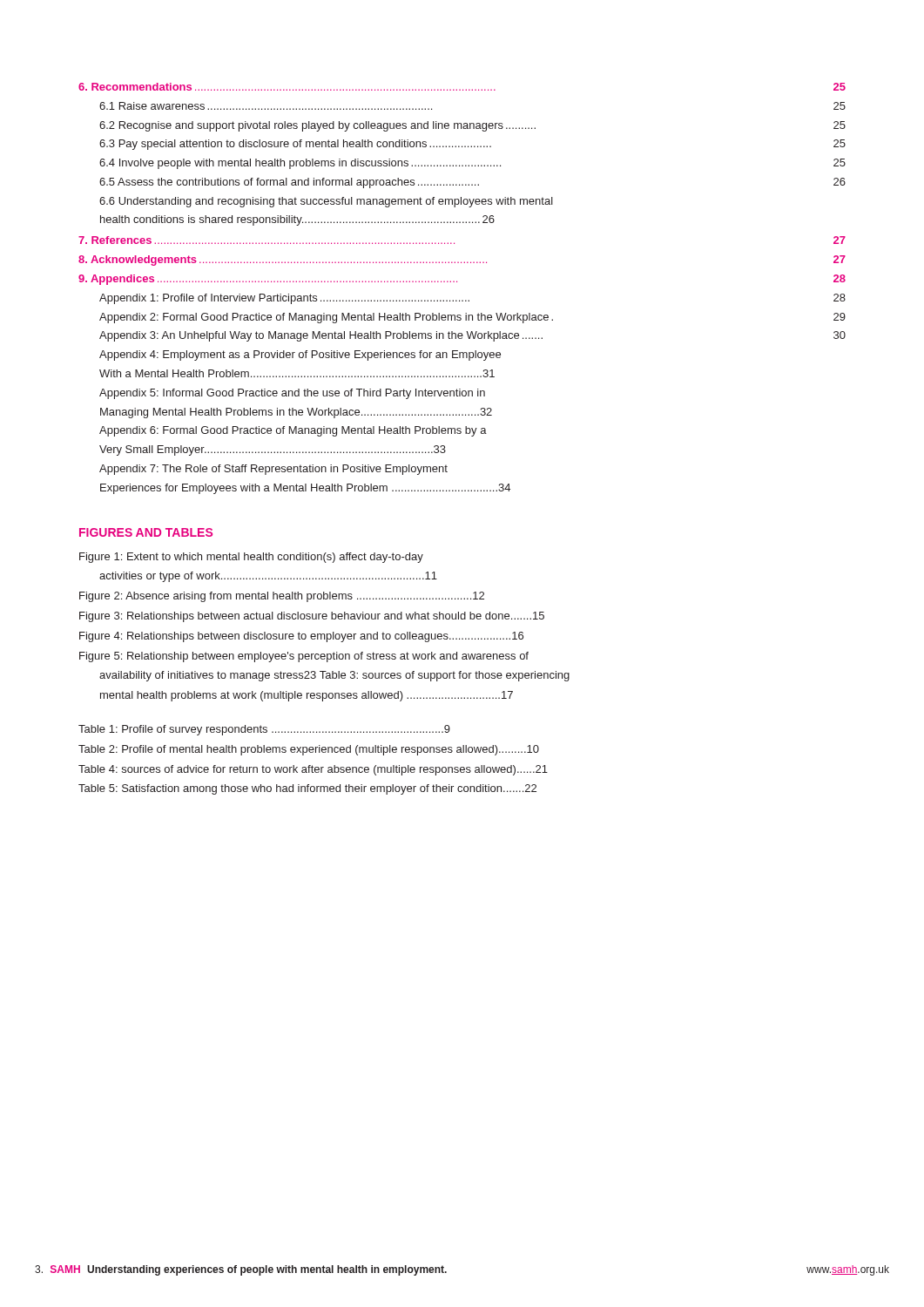Where is the passage that starts "mental health problems at work"?
Image resolution: width=924 pixels, height=1307 pixels.
(x=306, y=695)
